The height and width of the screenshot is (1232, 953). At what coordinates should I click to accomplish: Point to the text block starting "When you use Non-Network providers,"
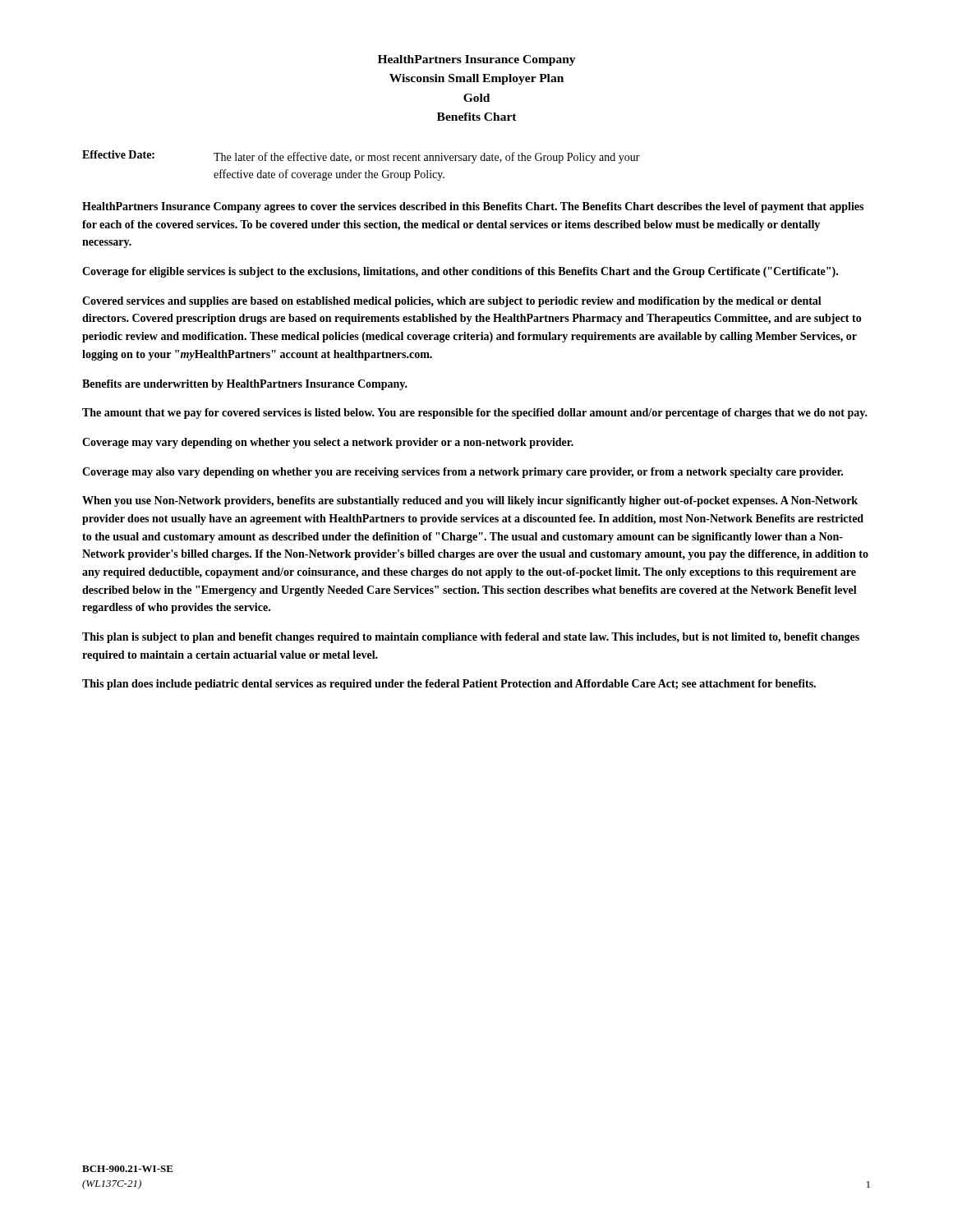click(x=475, y=554)
